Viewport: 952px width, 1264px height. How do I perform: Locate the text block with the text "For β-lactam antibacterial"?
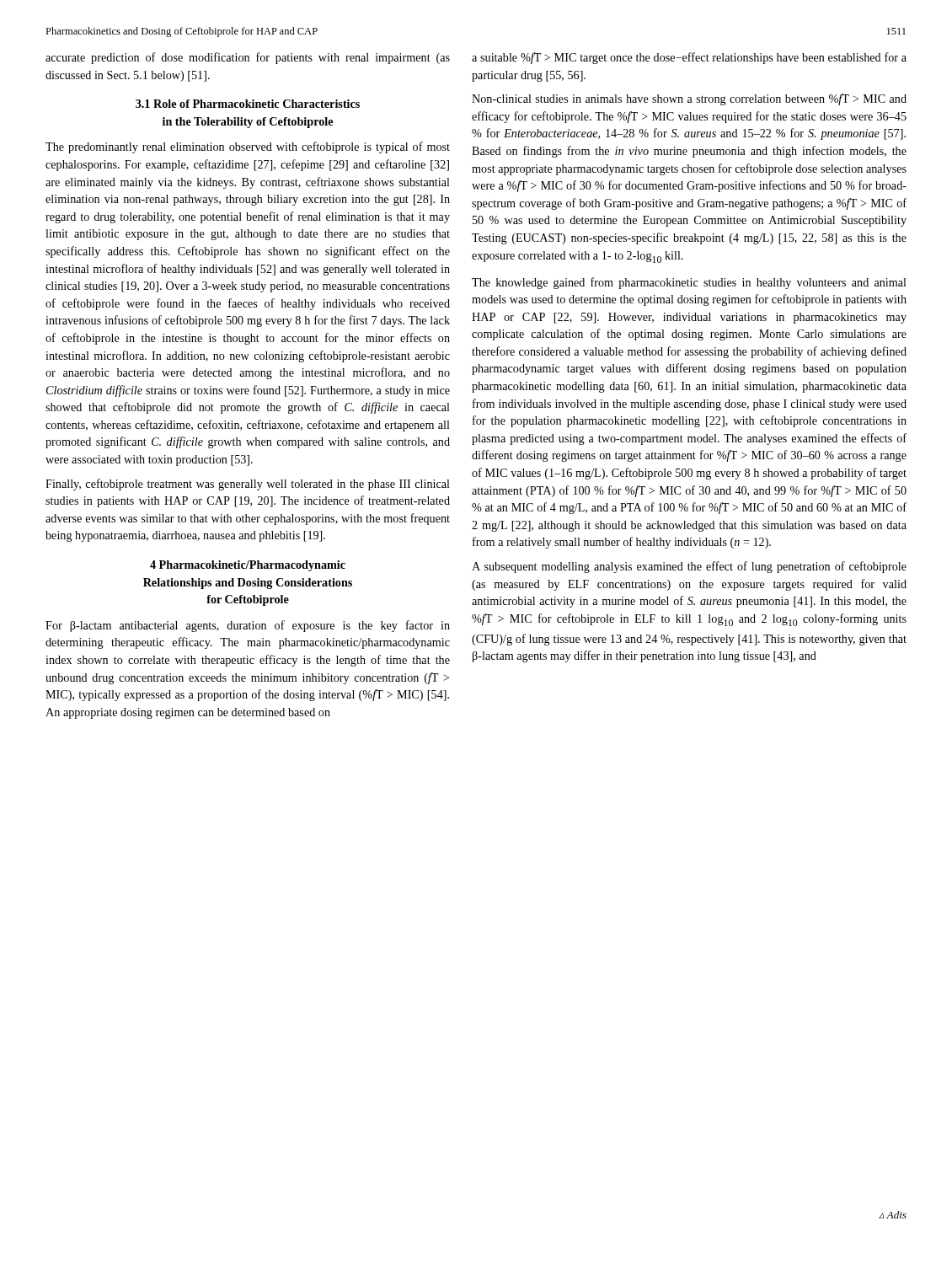[x=248, y=669]
